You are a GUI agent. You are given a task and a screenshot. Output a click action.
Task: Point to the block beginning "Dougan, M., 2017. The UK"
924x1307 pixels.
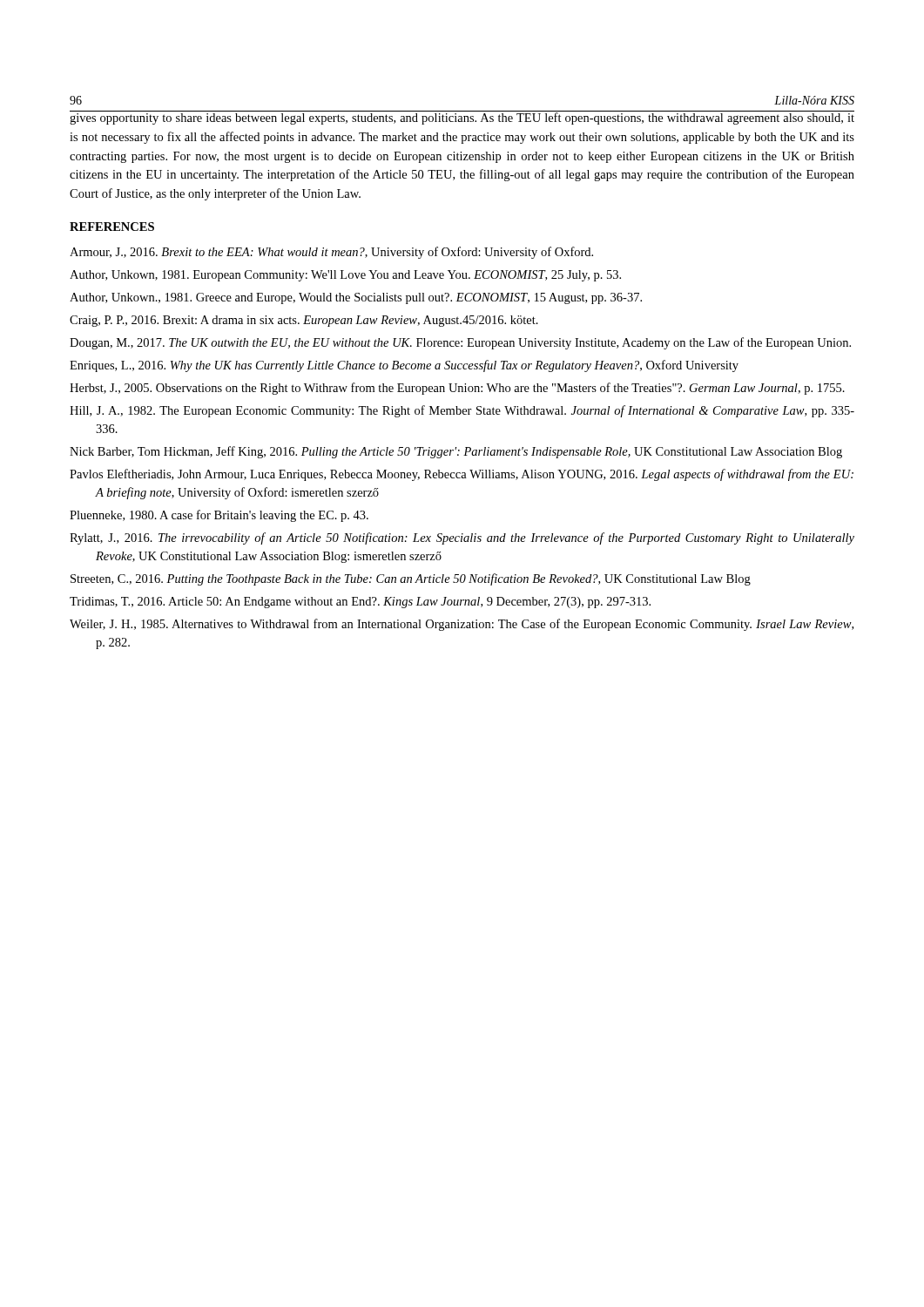461,342
